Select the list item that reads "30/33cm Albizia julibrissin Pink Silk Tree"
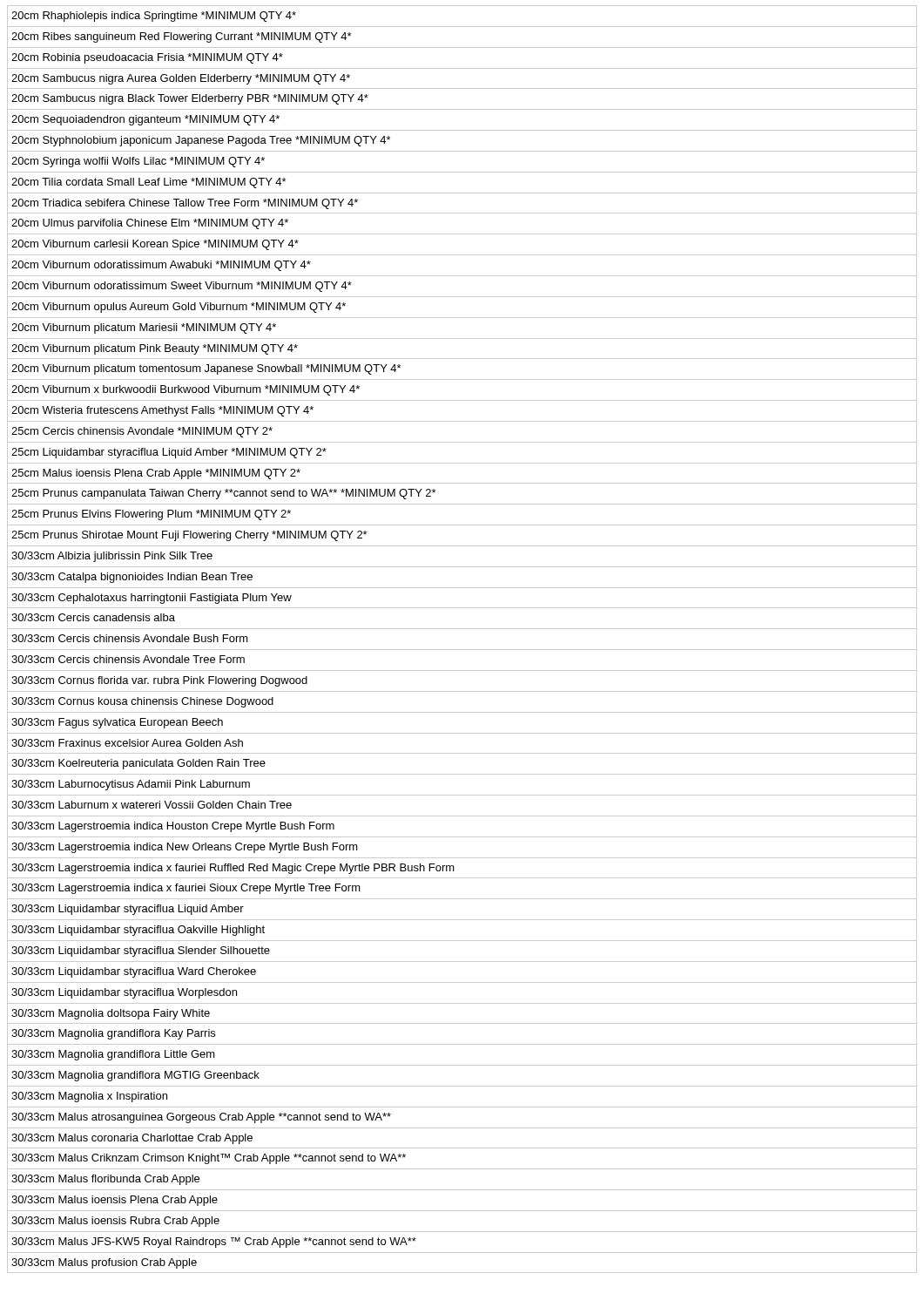This screenshot has height=1307, width=924. tap(112, 555)
